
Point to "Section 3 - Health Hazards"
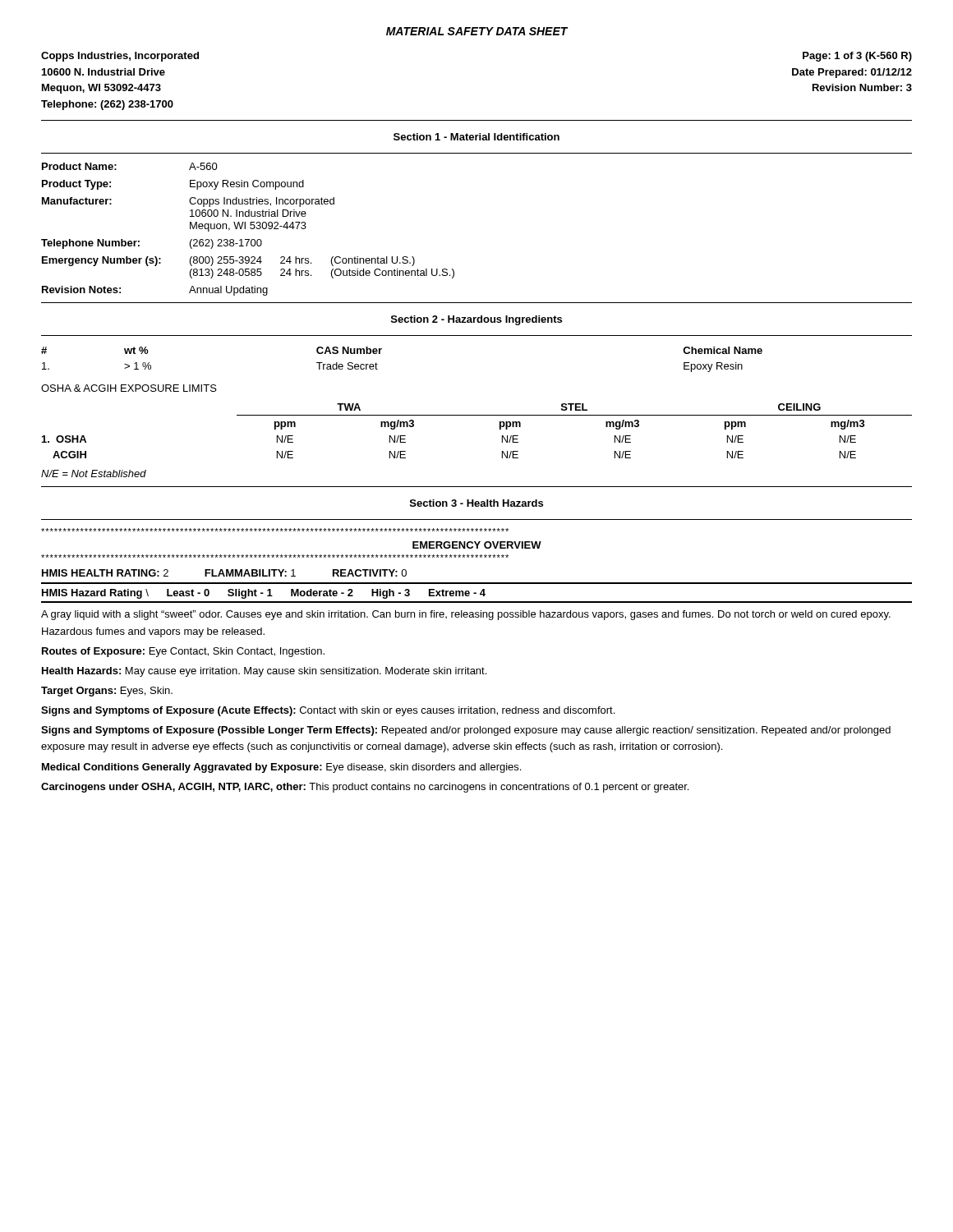(476, 503)
